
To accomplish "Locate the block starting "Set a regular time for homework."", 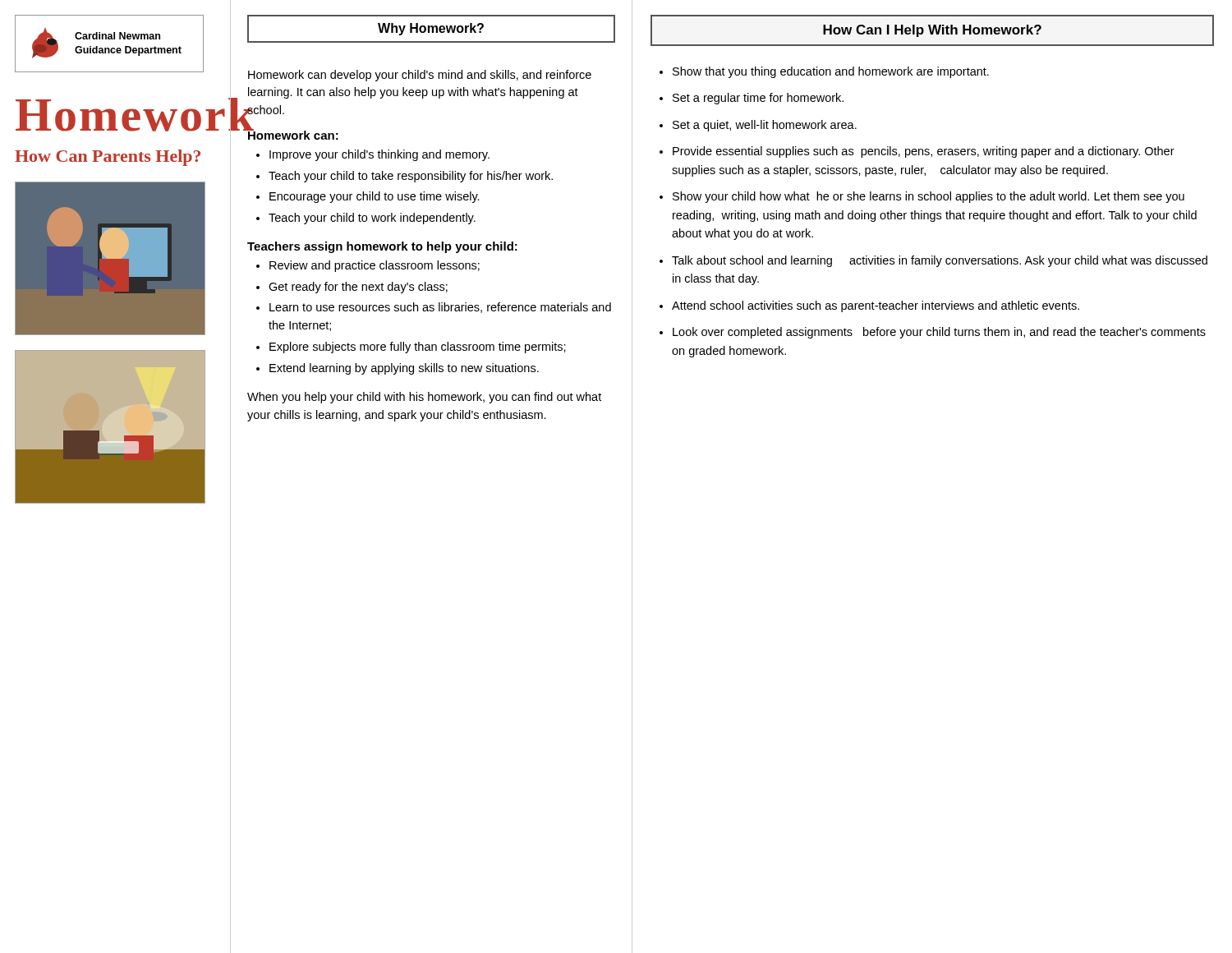I will (758, 98).
